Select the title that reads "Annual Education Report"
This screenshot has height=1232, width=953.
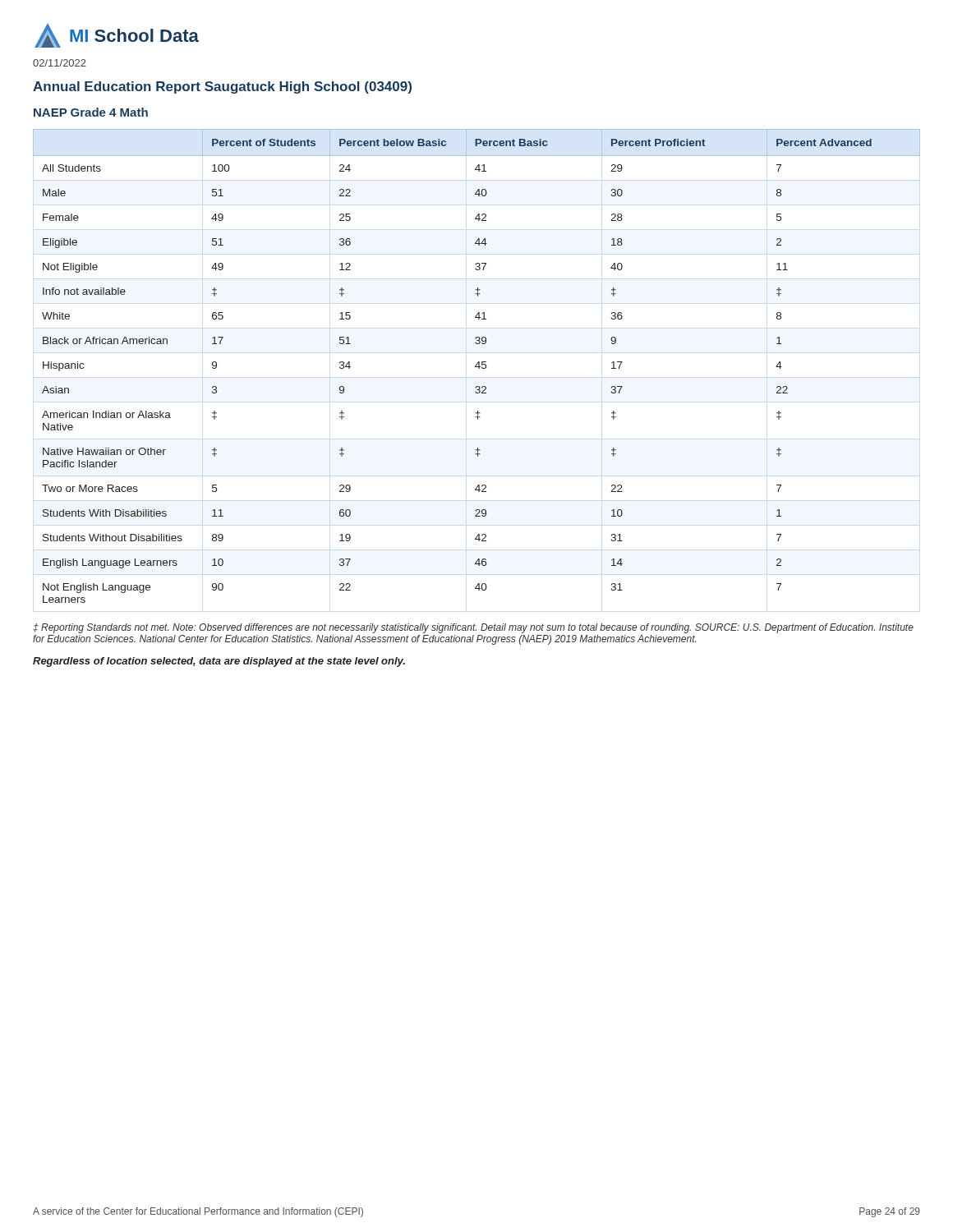(223, 87)
